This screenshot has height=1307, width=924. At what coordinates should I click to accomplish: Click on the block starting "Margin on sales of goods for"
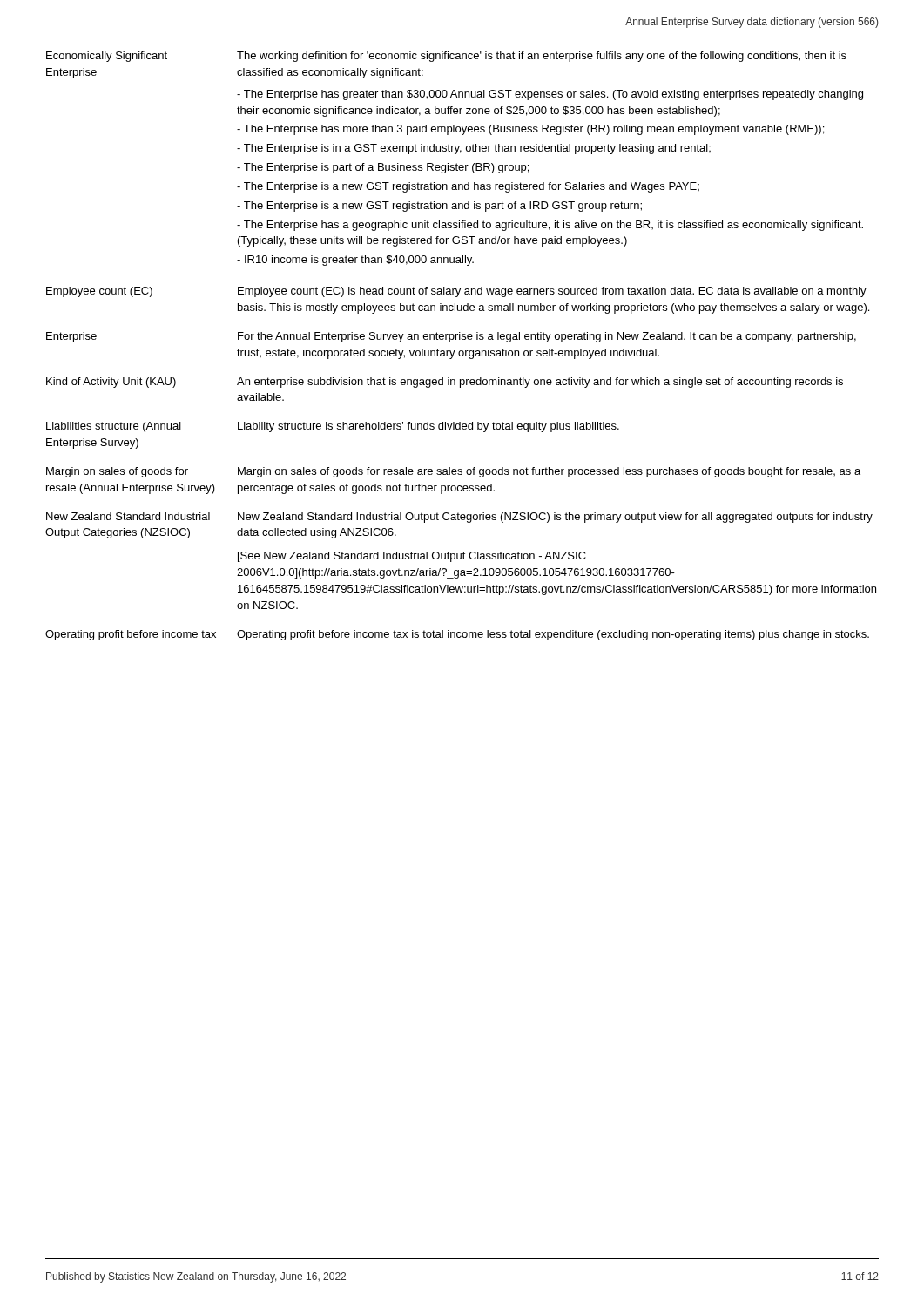tap(462, 480)
